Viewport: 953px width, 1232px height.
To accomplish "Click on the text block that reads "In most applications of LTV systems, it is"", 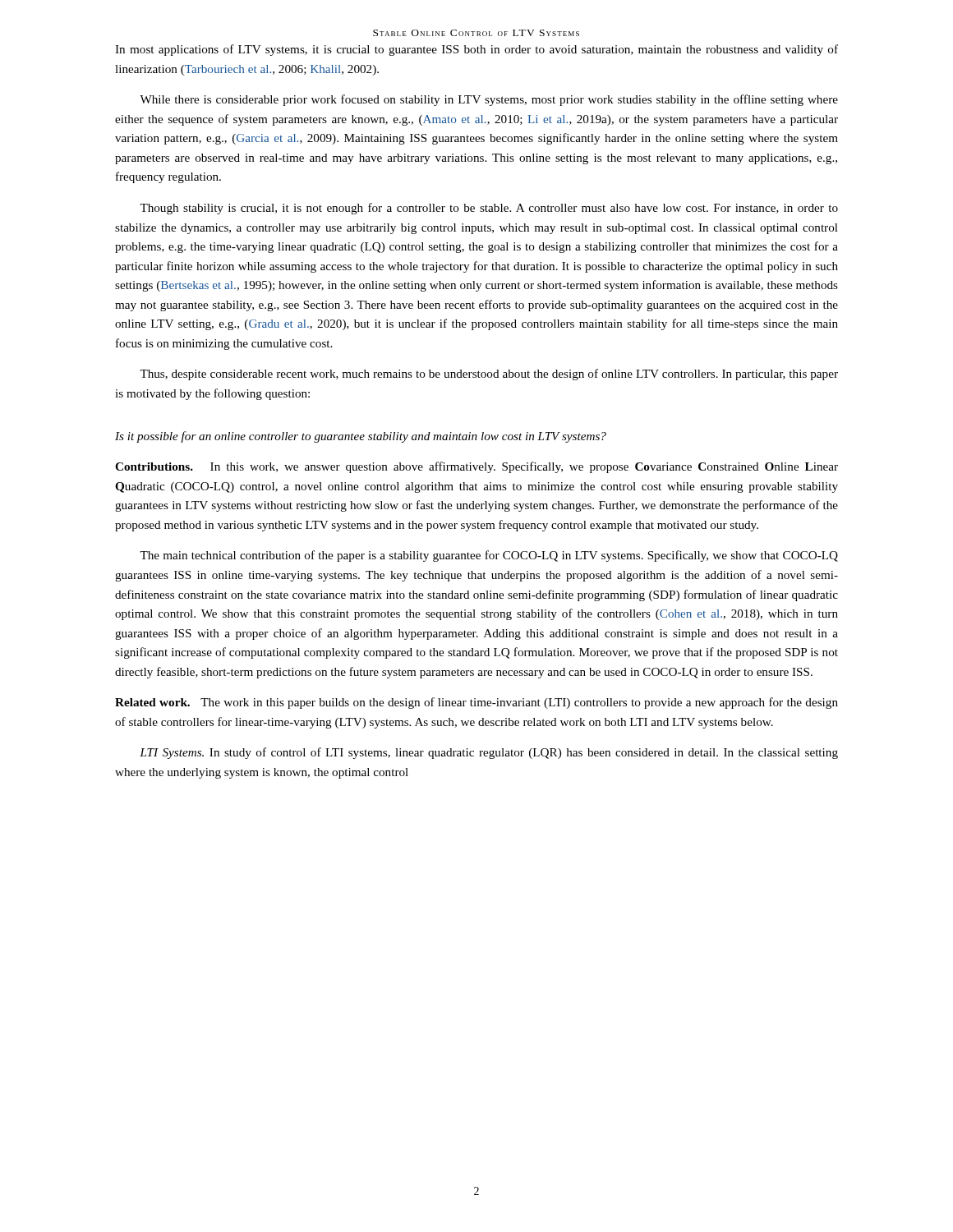I will [476, 59].
